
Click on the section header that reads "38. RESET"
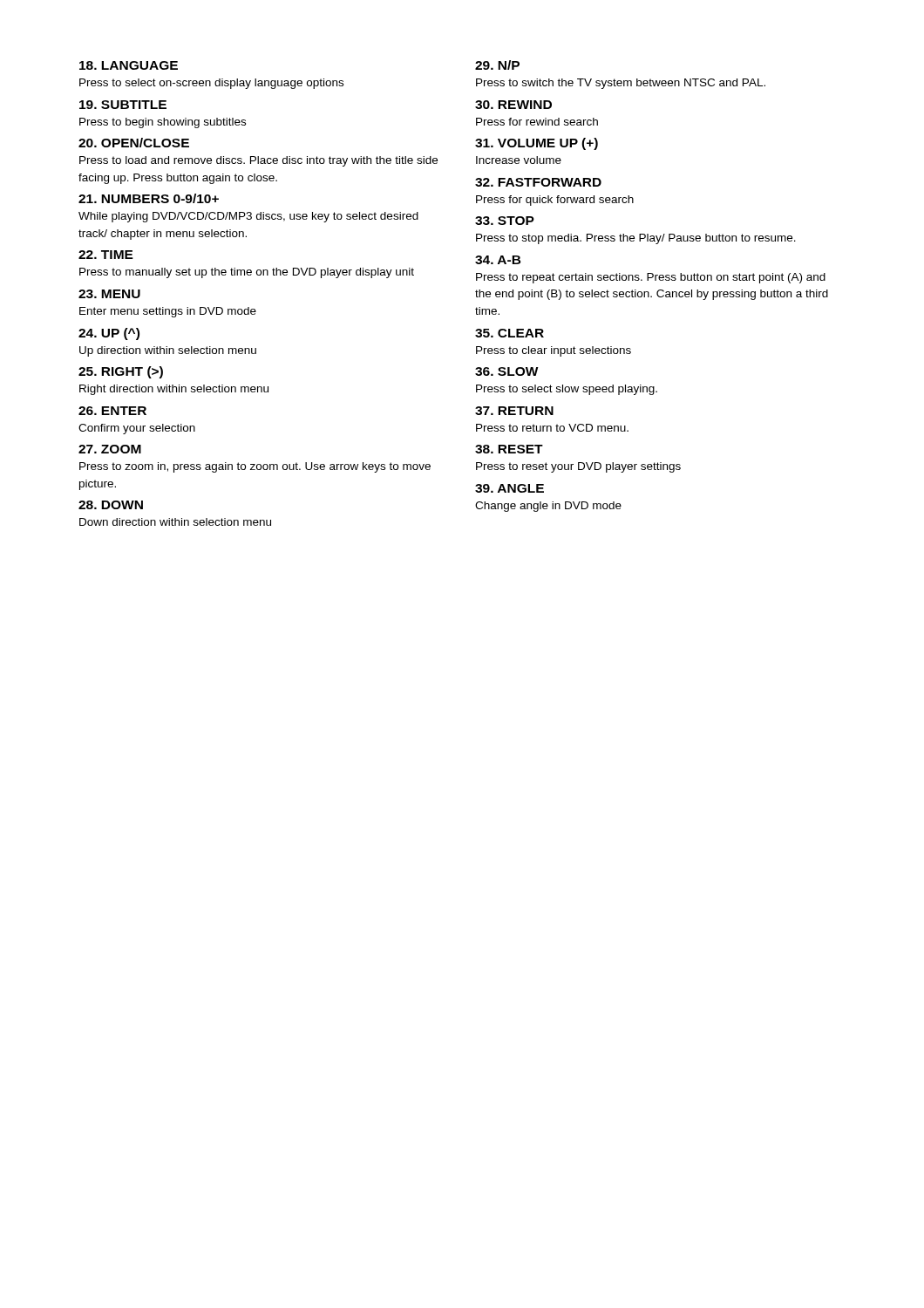[x=509, y=449]
